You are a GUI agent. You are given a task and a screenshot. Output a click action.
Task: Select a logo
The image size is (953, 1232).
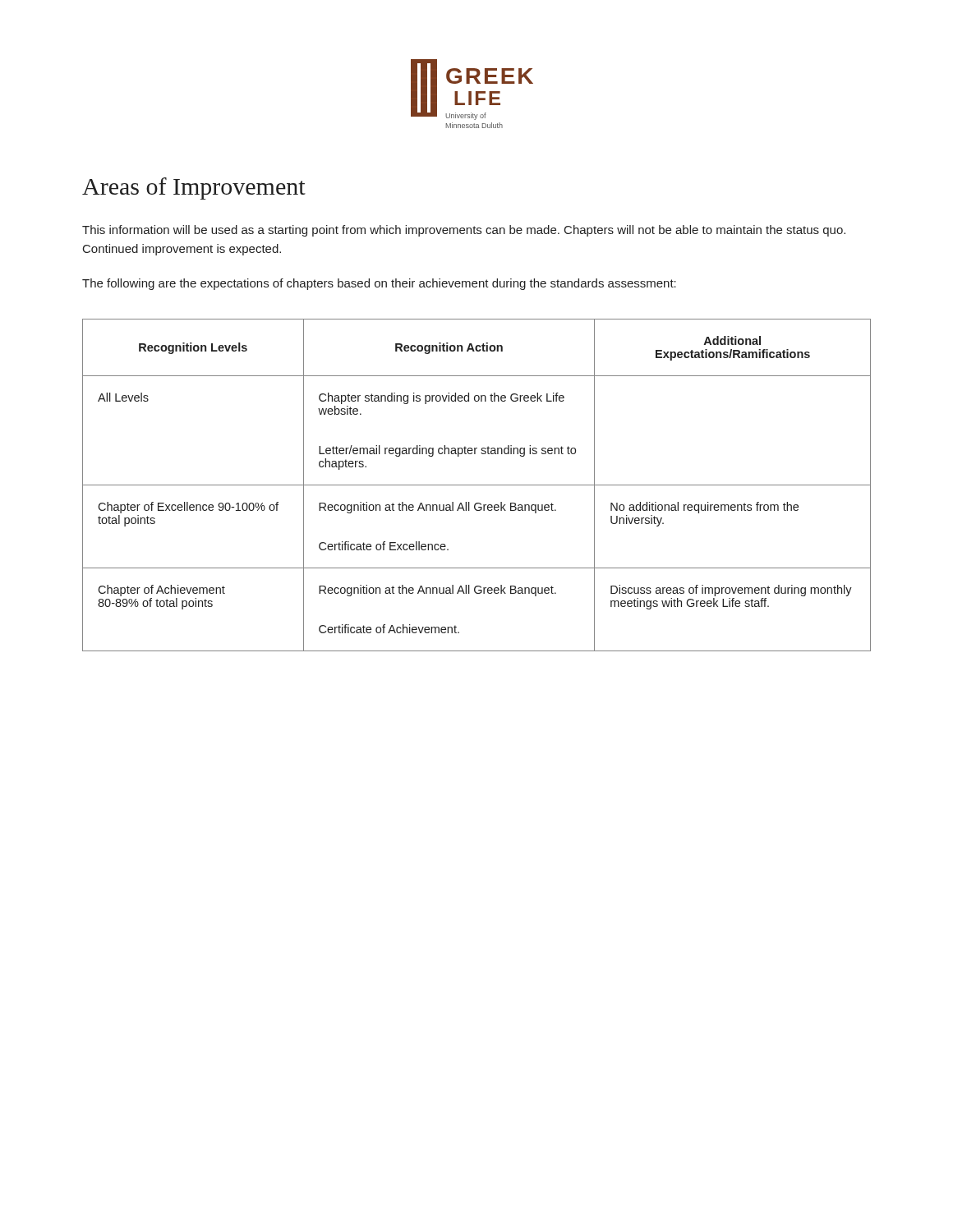[476, 96]
